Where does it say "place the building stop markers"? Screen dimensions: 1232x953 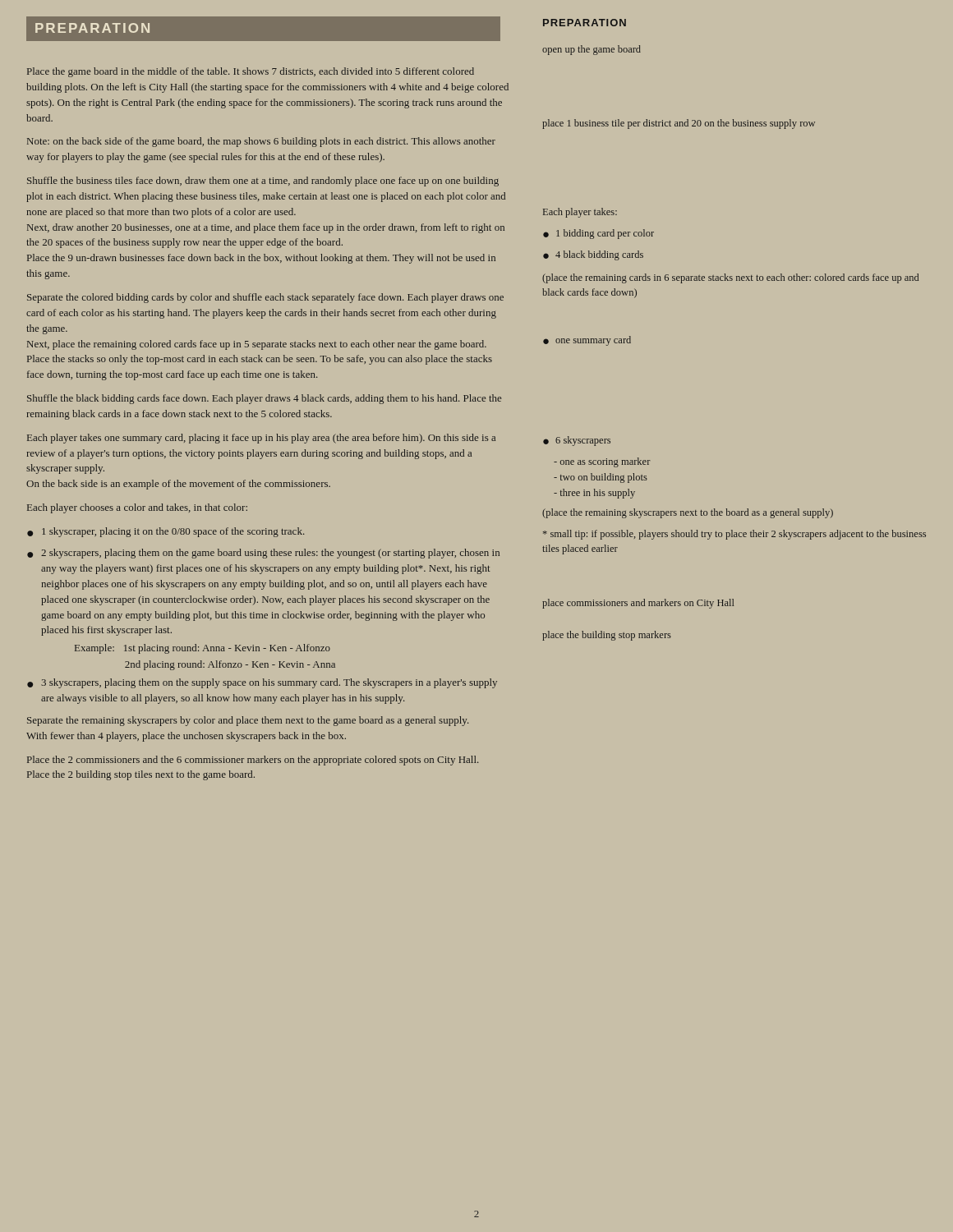(607, 634)
